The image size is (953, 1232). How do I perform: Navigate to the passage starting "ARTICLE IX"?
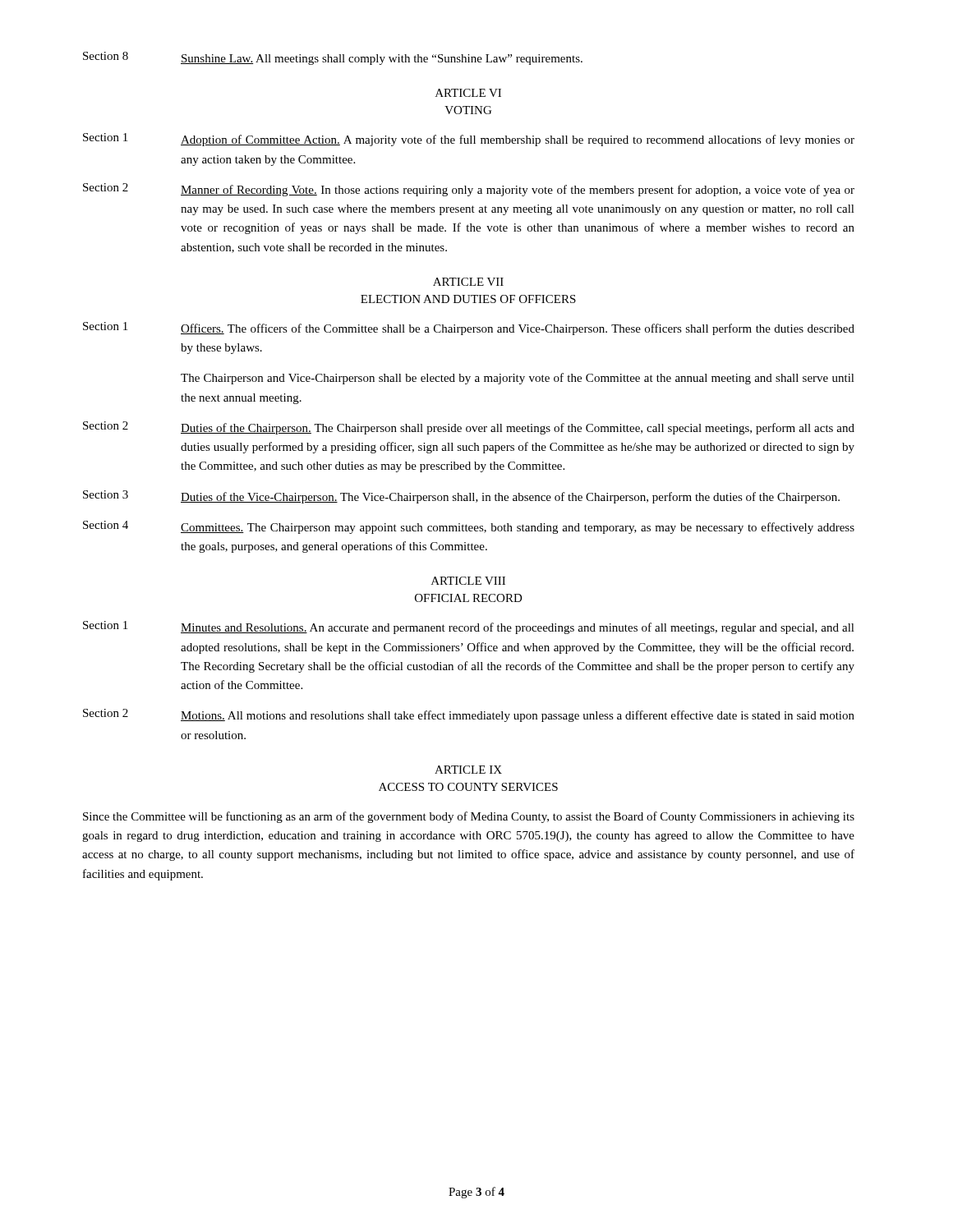(468, 769)
